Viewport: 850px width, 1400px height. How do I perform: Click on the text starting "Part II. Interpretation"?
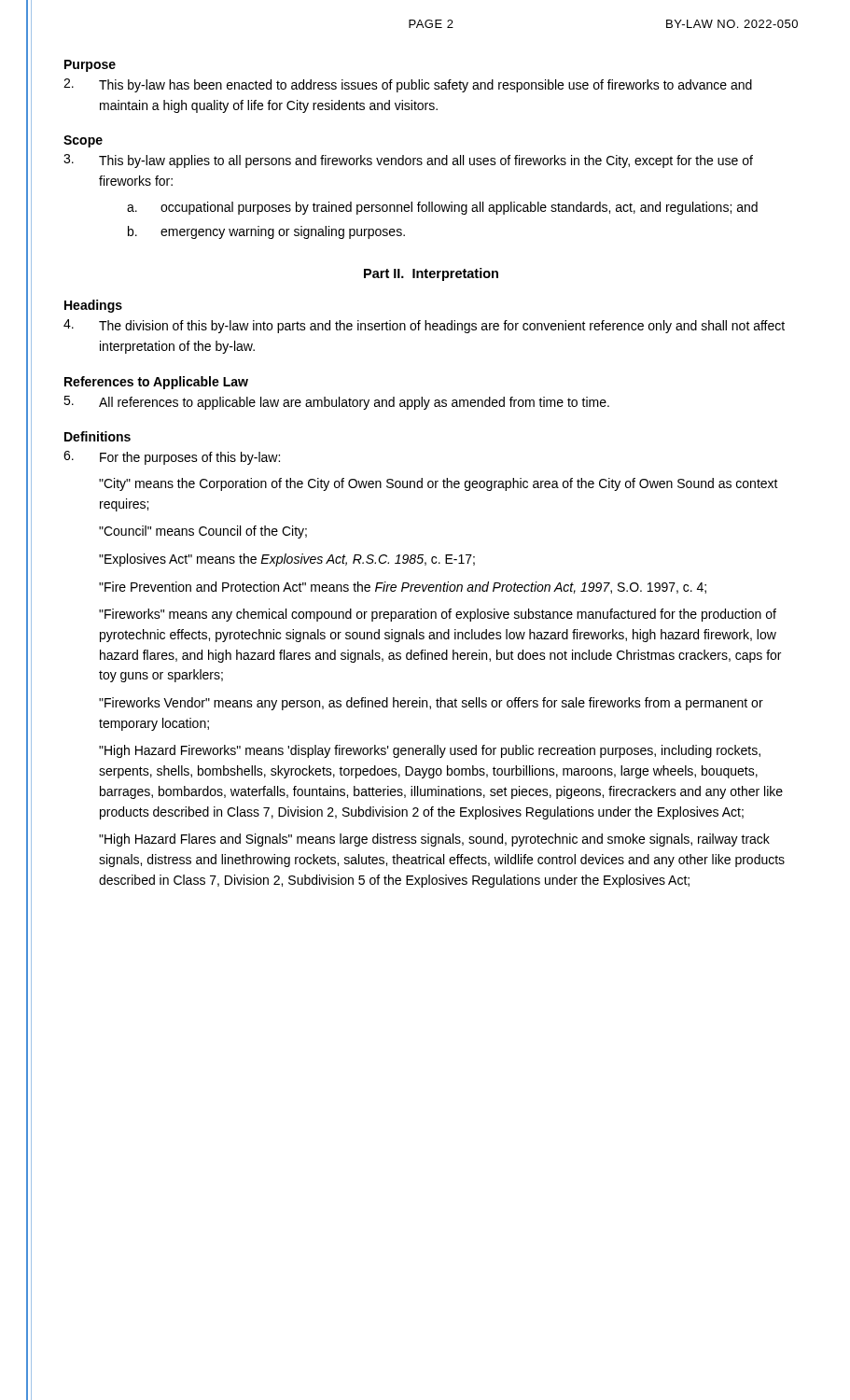click(431, 274)
